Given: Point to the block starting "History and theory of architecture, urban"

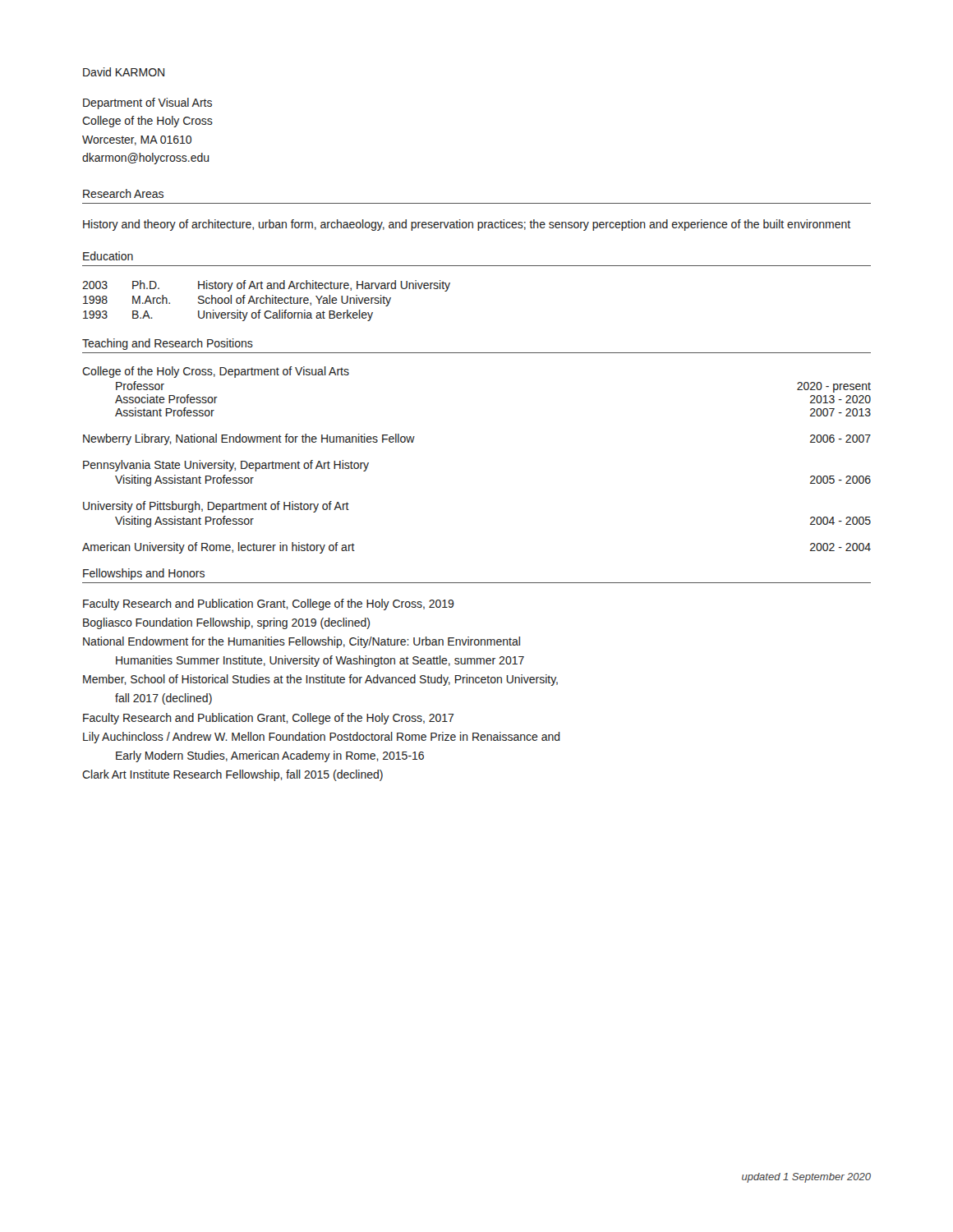Looking at the screenshot, I should tap(466, 224).
